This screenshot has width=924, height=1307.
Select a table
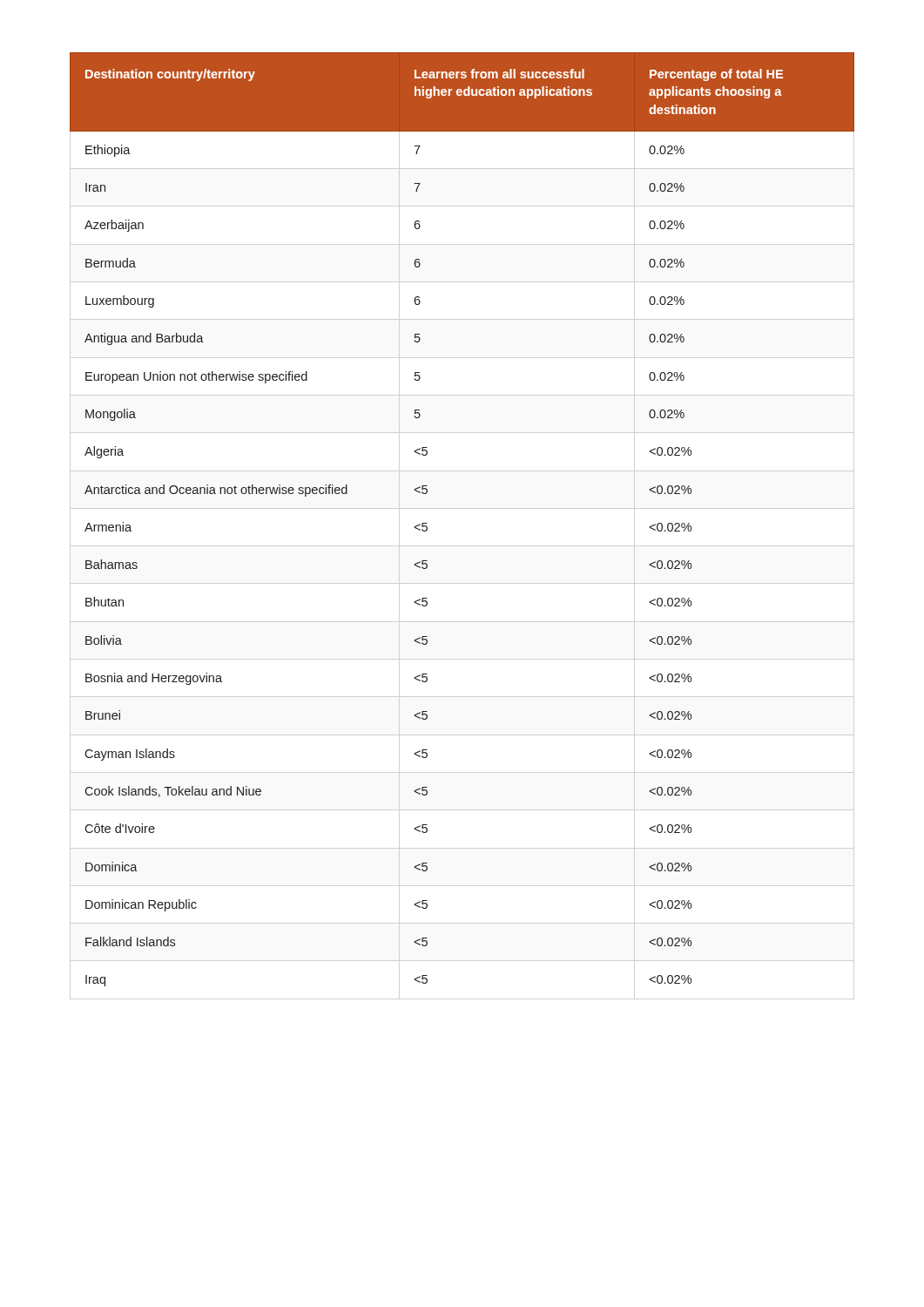tap(462, 526)
